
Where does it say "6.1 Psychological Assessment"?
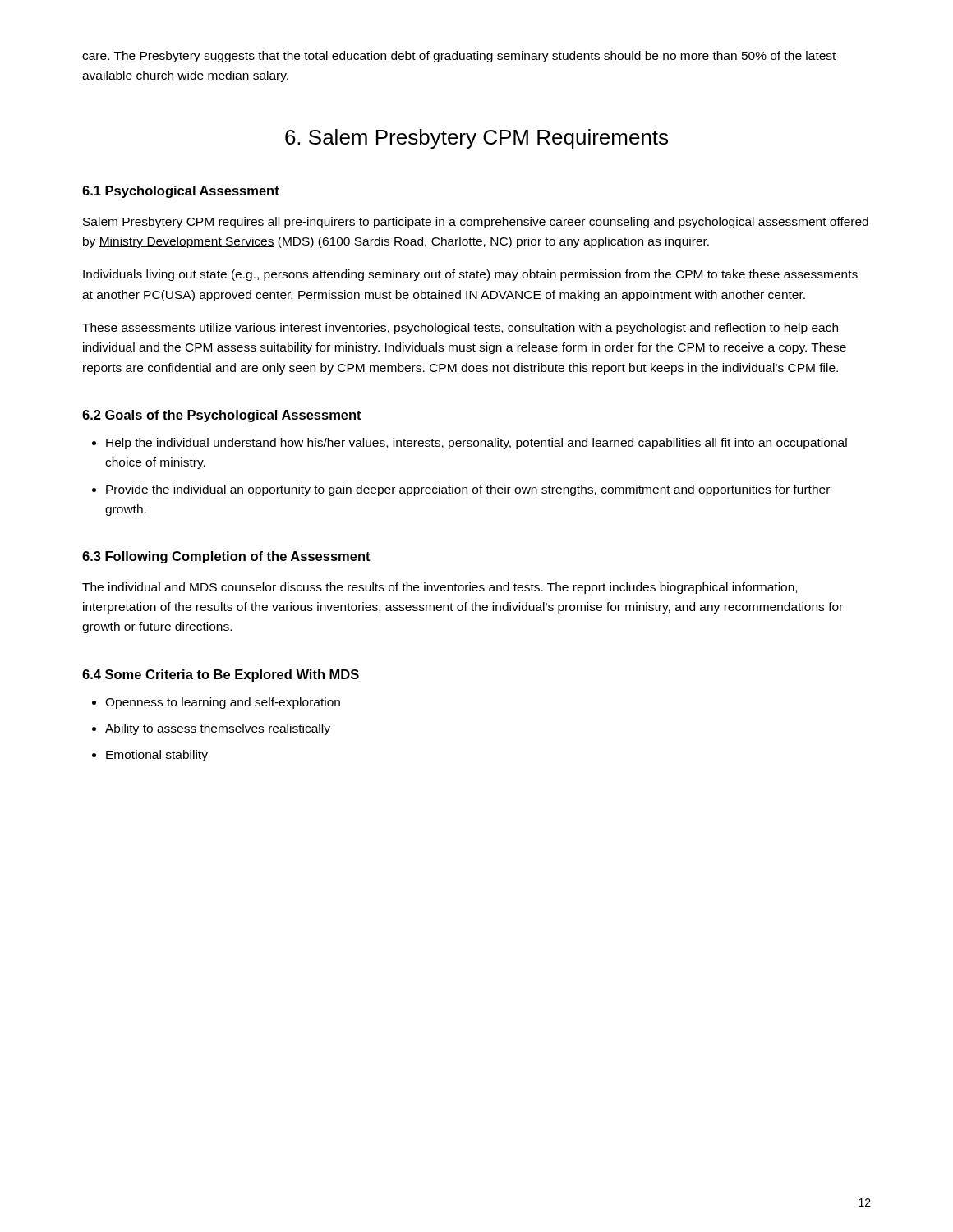tap(181, 192)
